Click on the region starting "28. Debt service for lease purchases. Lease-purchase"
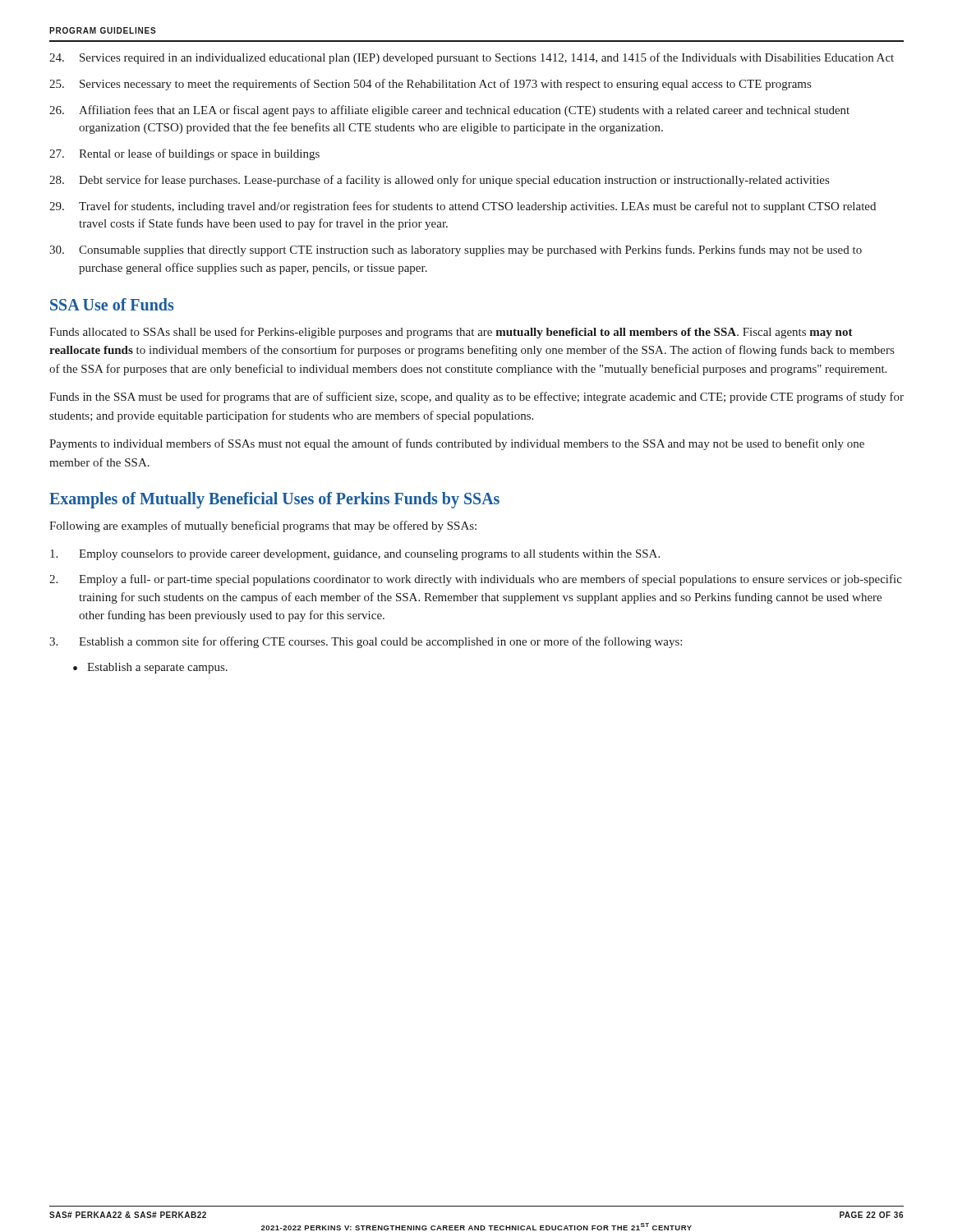This screenshot has height=1232, width=953. point(476,180)
